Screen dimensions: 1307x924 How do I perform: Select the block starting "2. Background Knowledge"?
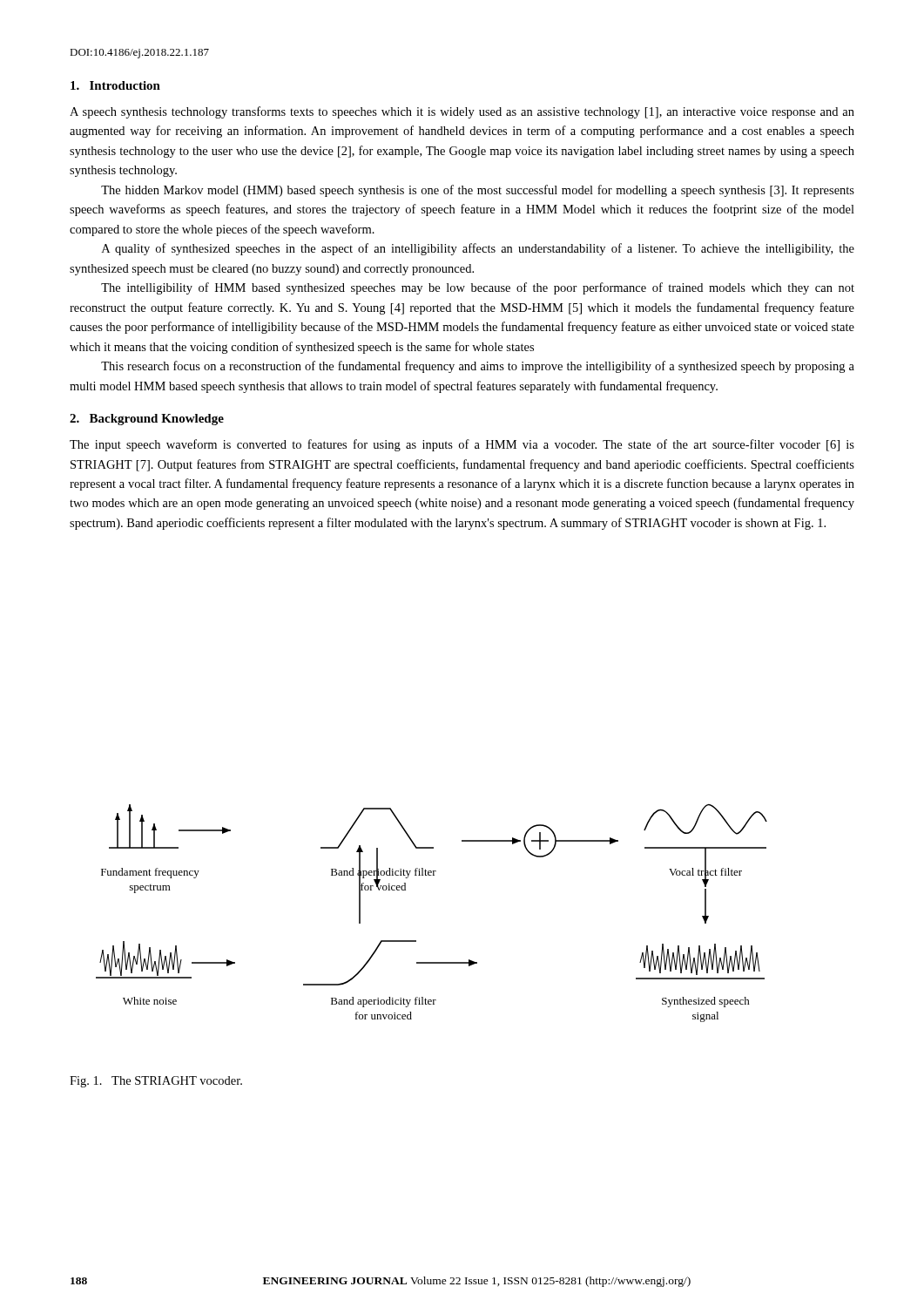point(147,418)
